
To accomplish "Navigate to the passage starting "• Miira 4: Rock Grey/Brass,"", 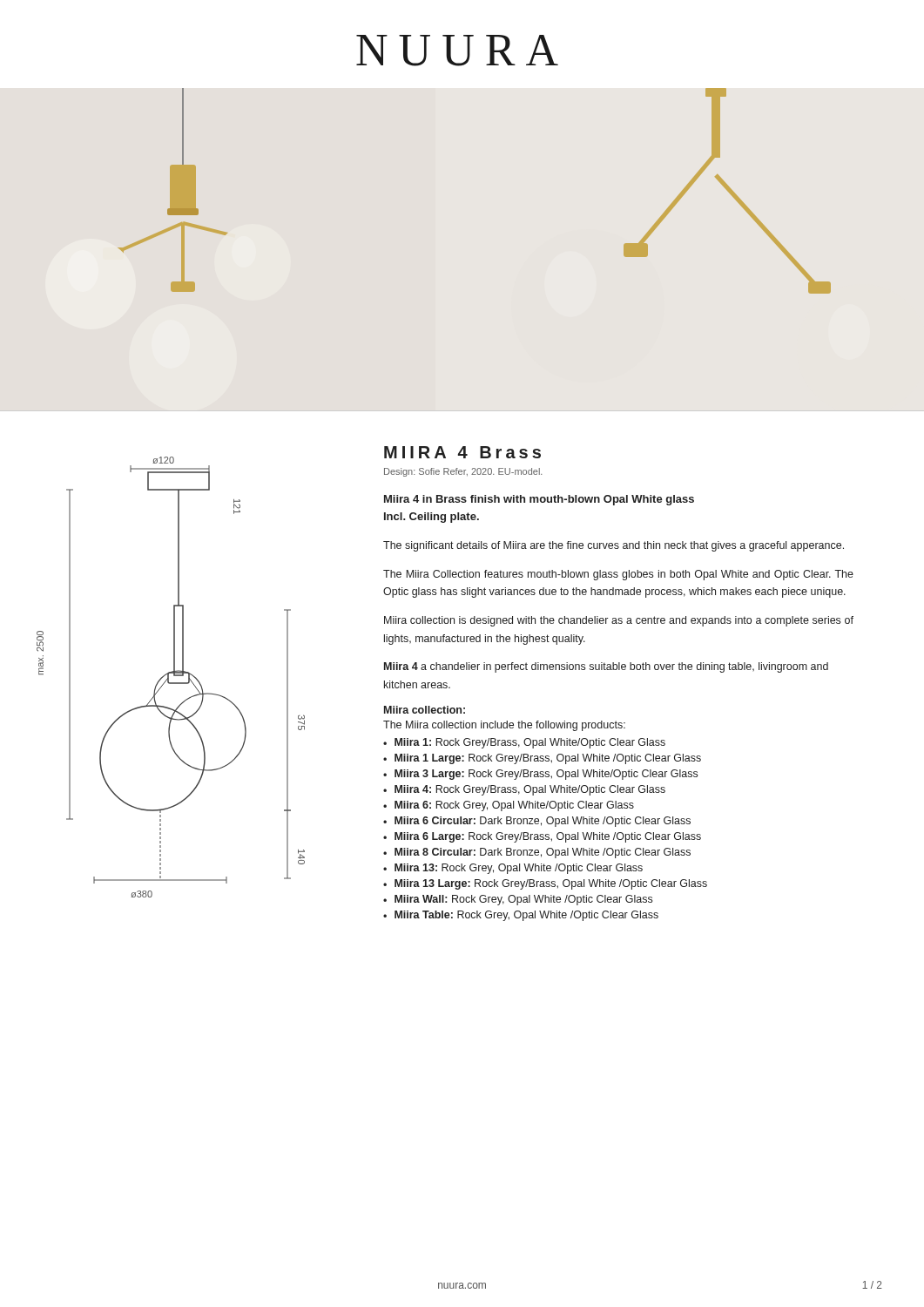I will 524,791.
